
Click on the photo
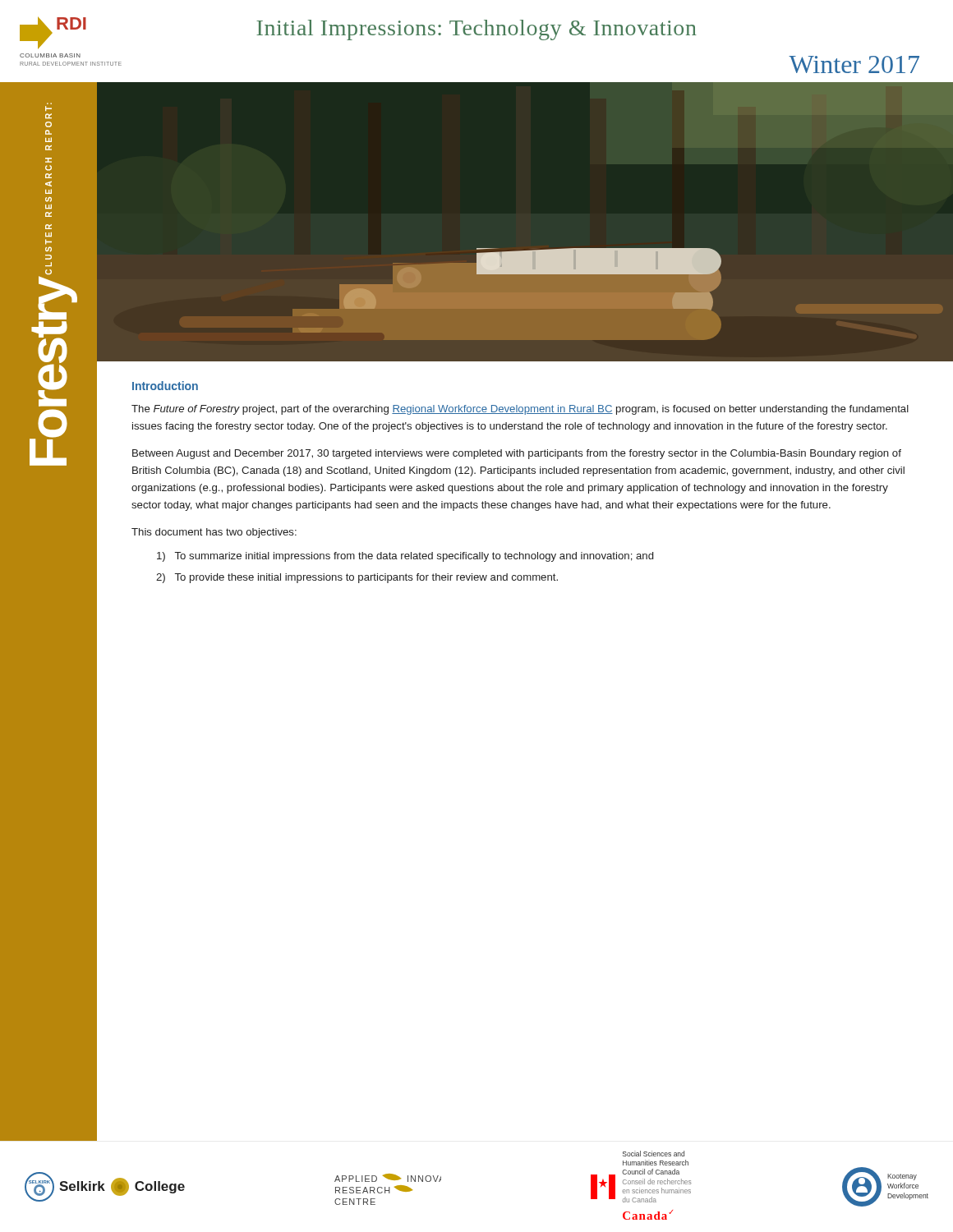click(525, 222)
